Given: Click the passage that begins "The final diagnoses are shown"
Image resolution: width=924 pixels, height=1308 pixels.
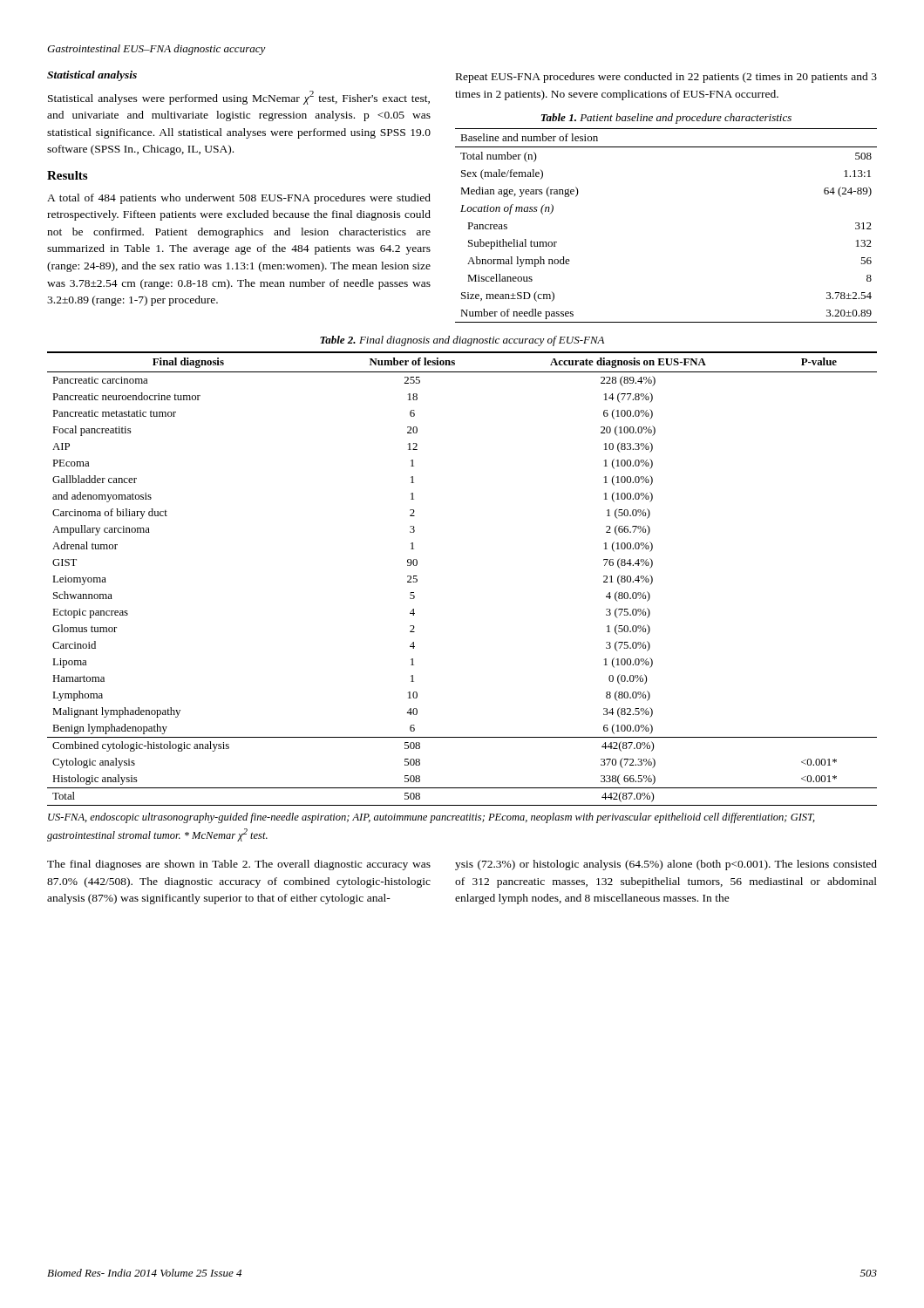Looking at the screenshot, I should pyautogui.click(x=239, y=881).
